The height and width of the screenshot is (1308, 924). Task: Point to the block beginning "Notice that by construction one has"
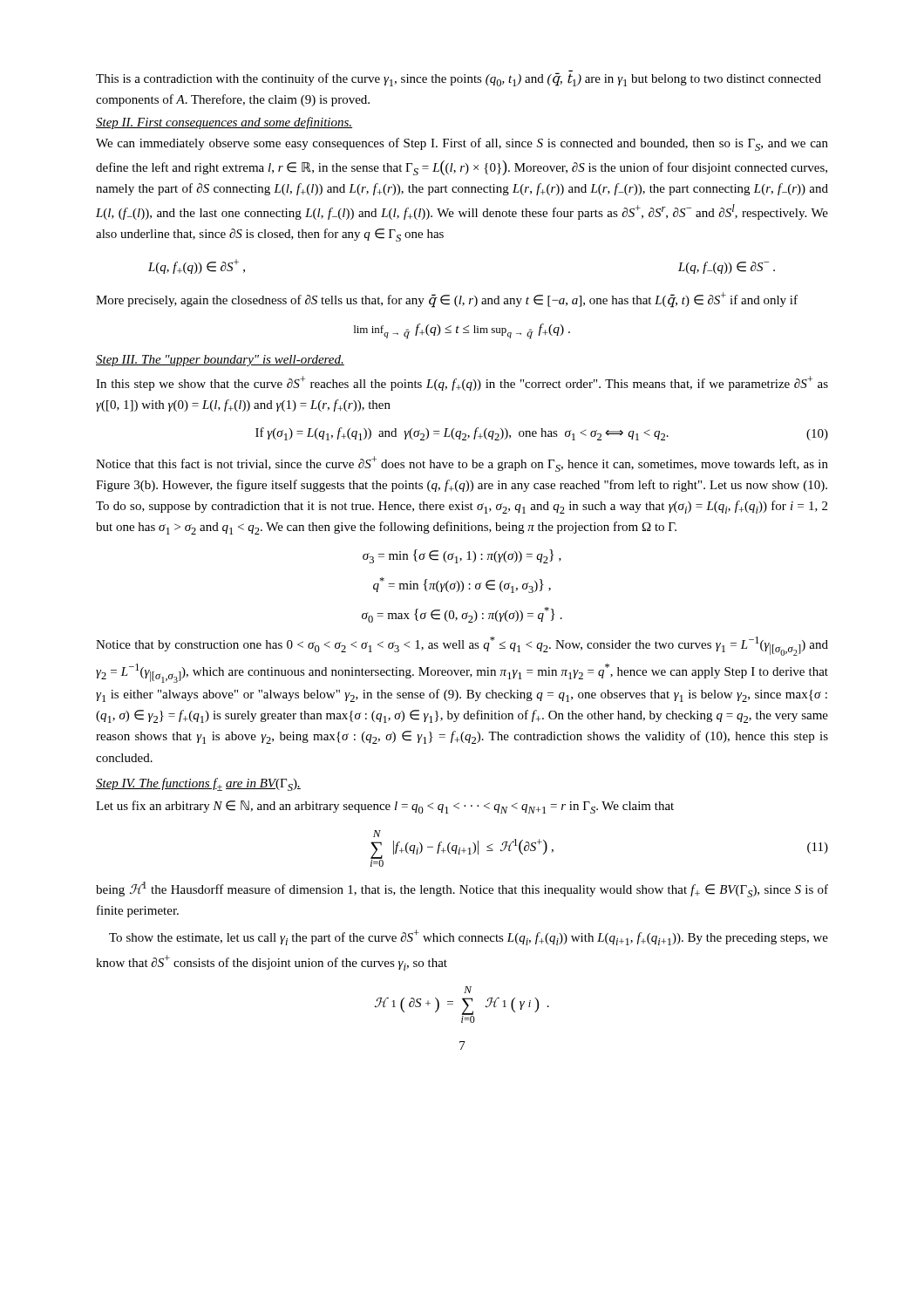coord(462,699)
